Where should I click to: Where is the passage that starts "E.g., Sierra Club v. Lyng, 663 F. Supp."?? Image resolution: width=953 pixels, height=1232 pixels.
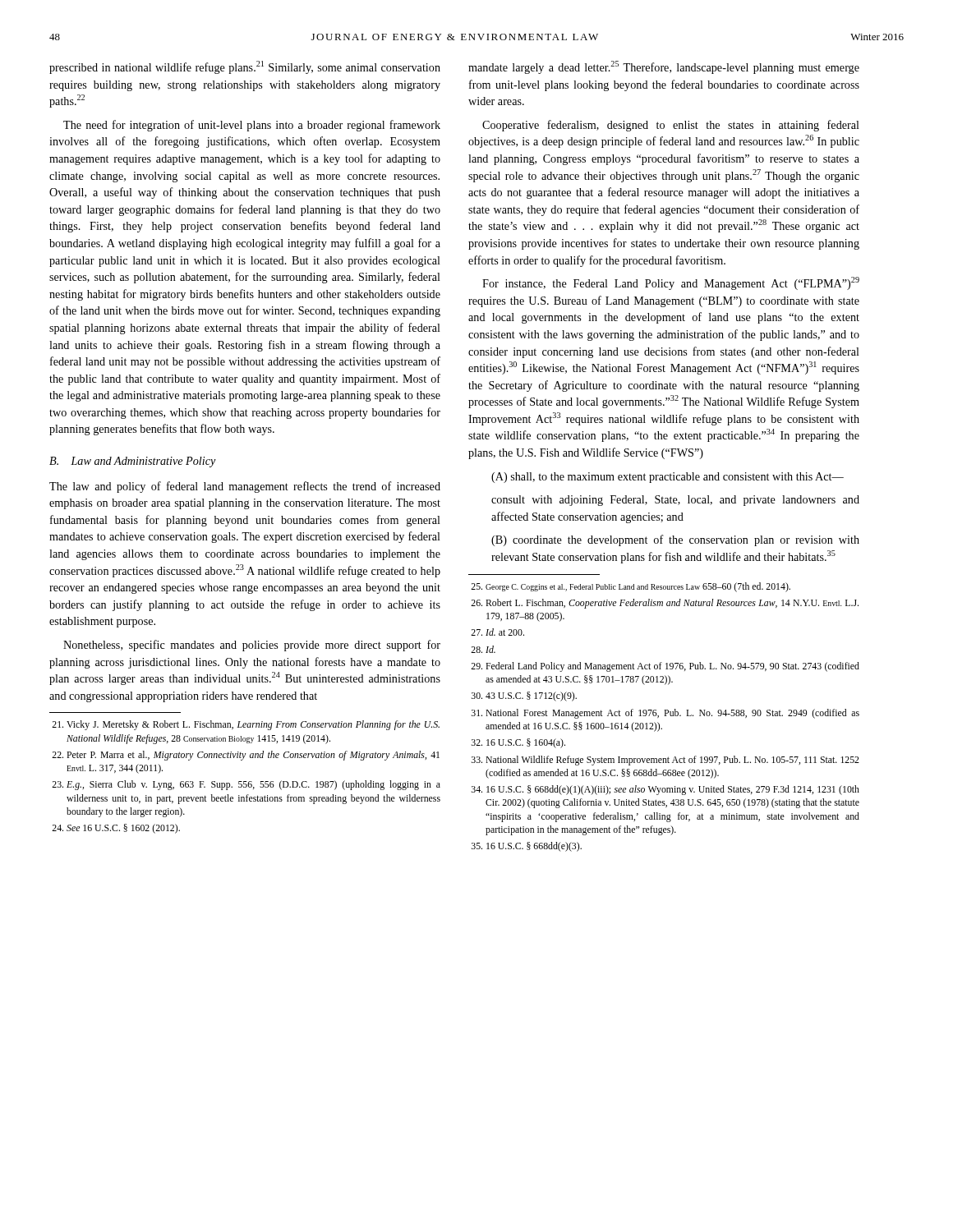tap(245, 798)
